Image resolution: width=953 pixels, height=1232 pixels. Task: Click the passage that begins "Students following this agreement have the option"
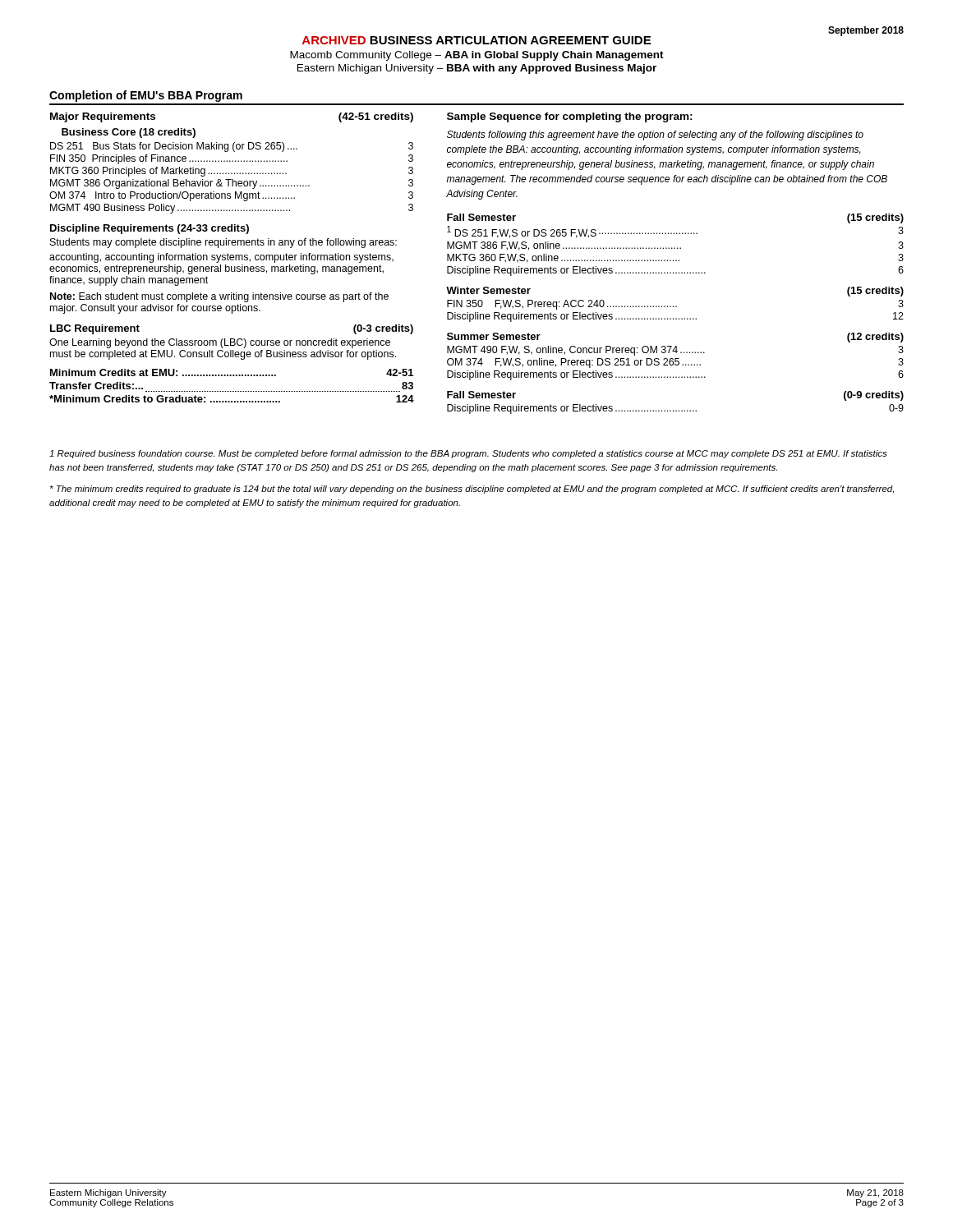pyautogui.click(x=667, y=164)
